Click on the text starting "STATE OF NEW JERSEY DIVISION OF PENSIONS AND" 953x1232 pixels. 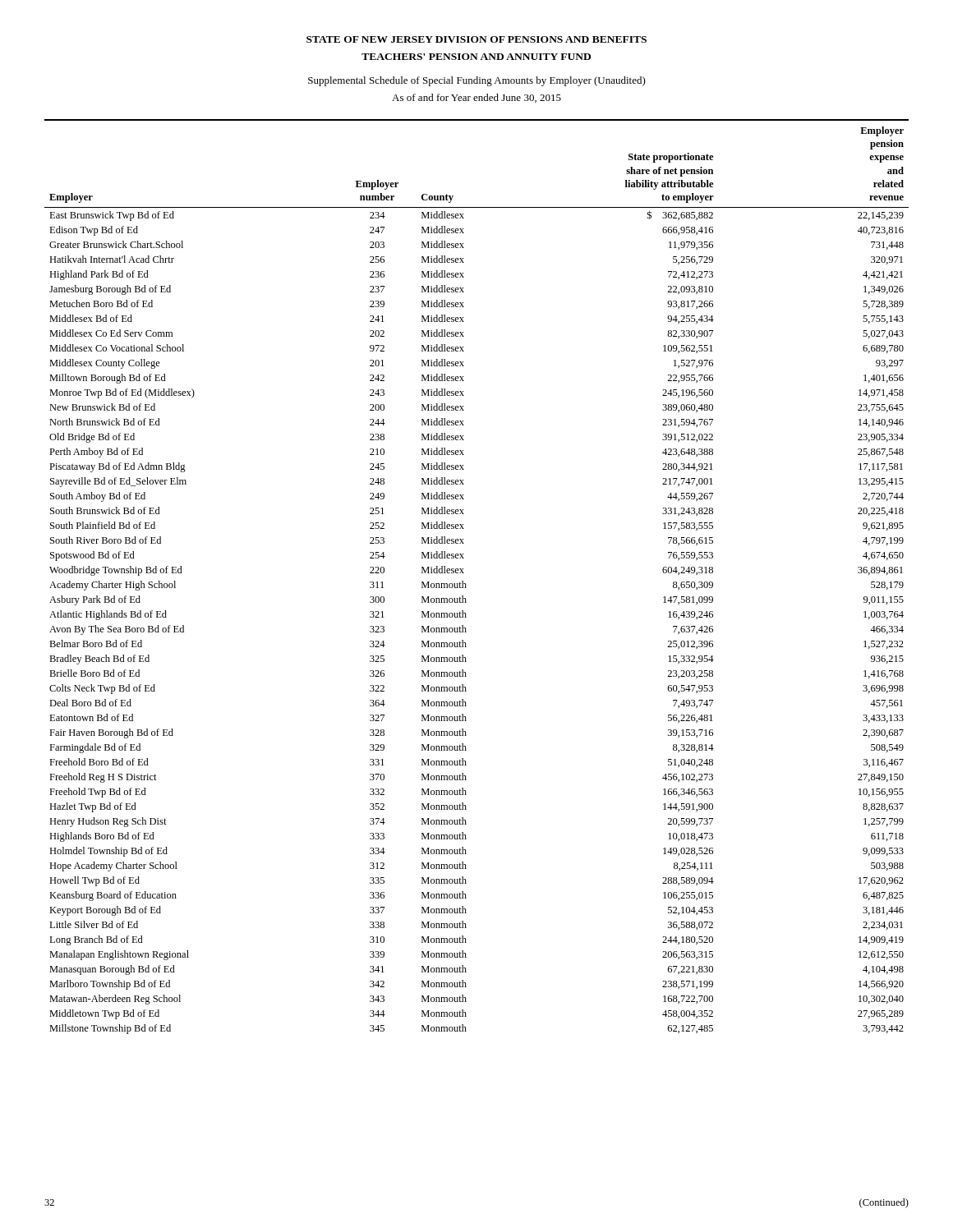(x=476, y=48)
